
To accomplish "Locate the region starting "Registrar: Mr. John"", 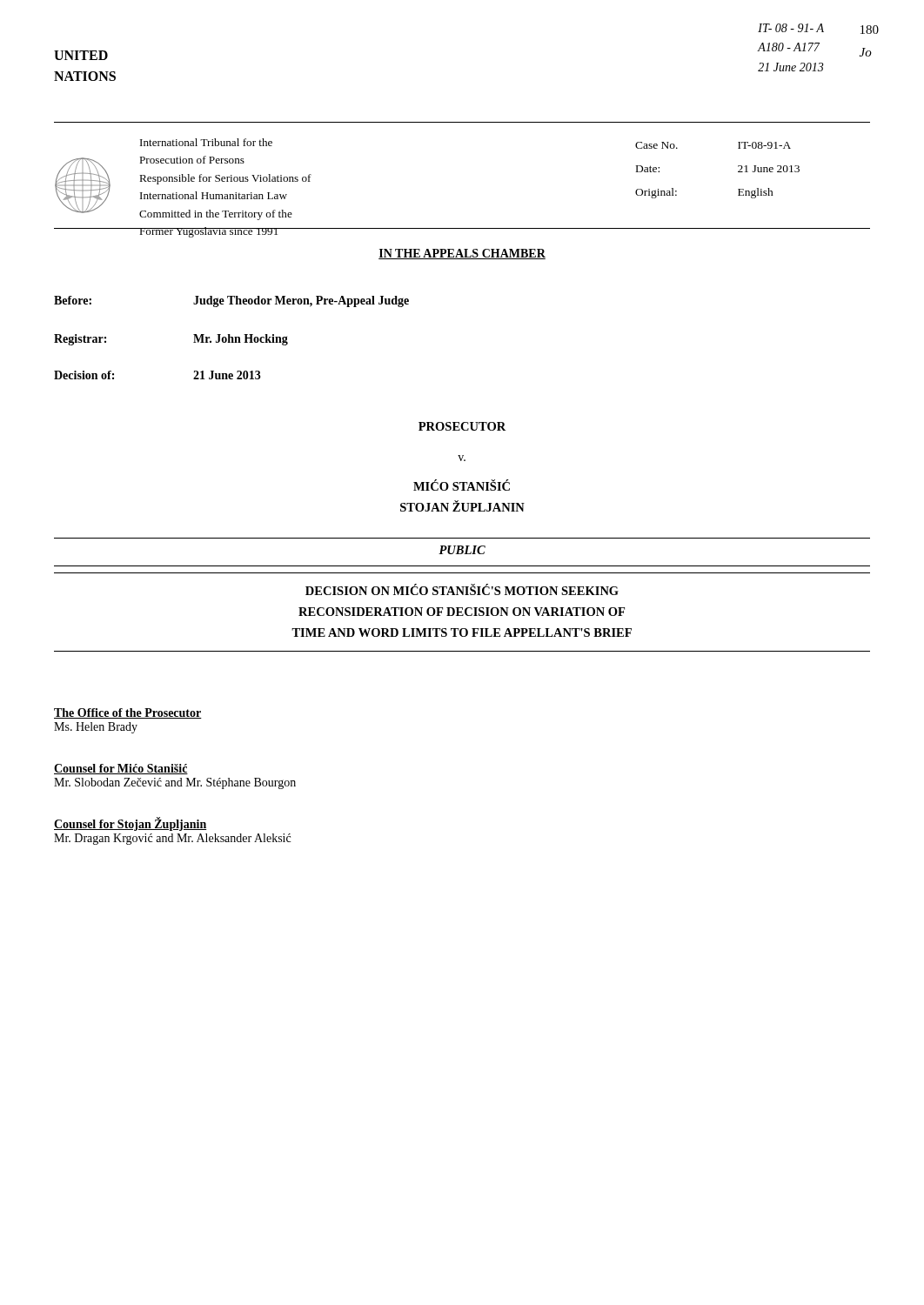I will click(73, 340).
